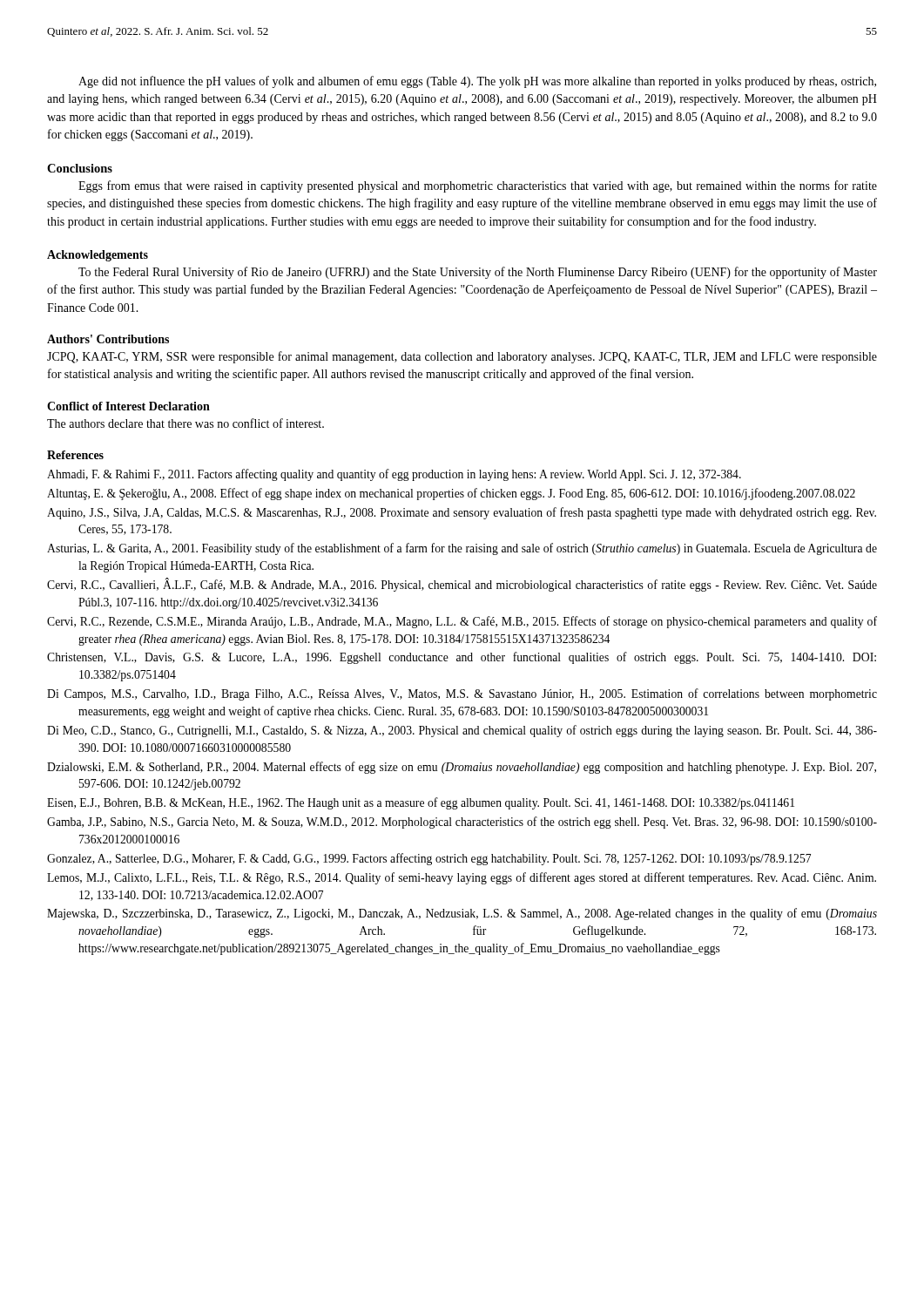
Task: Find the block starting "Age did not influence the pH values"
Action: [462, 109]
